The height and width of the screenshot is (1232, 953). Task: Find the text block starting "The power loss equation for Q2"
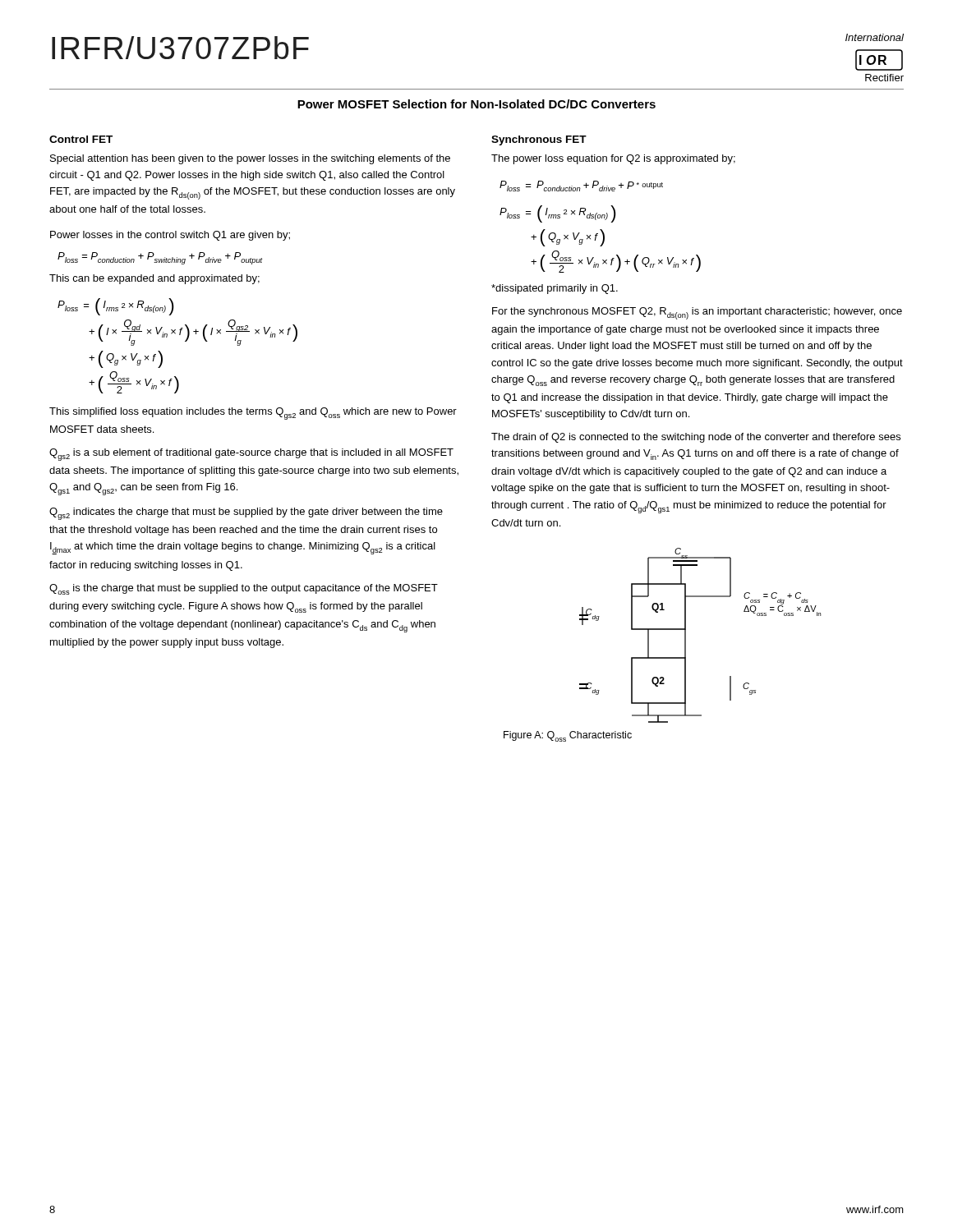click(614, 158)
